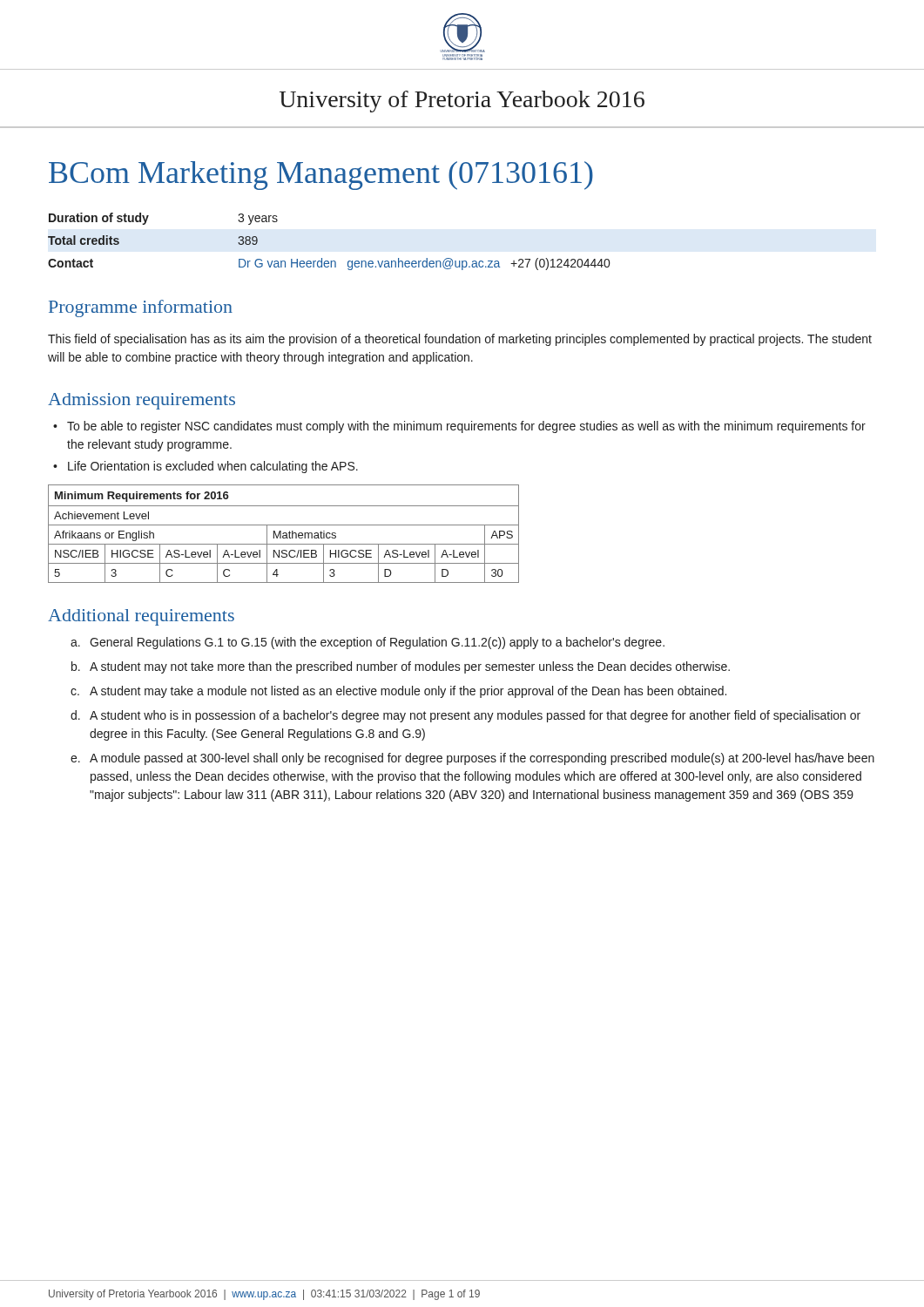Find the text block with the text "This field of specialisation"
The image size is (924, 1307).
click(x=462, y=349)
